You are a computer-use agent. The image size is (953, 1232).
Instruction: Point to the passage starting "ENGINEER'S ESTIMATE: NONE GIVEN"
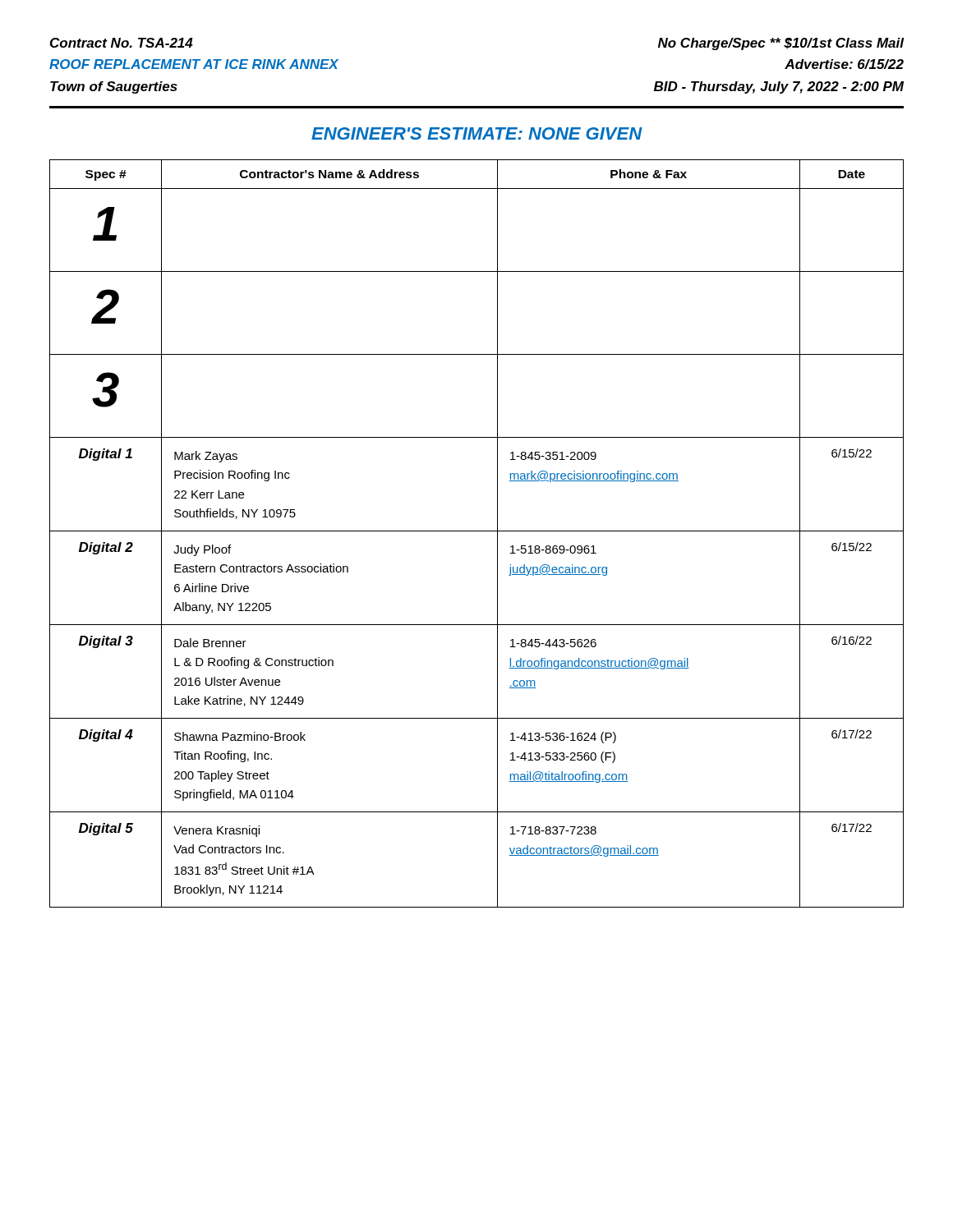coord(476,133)
